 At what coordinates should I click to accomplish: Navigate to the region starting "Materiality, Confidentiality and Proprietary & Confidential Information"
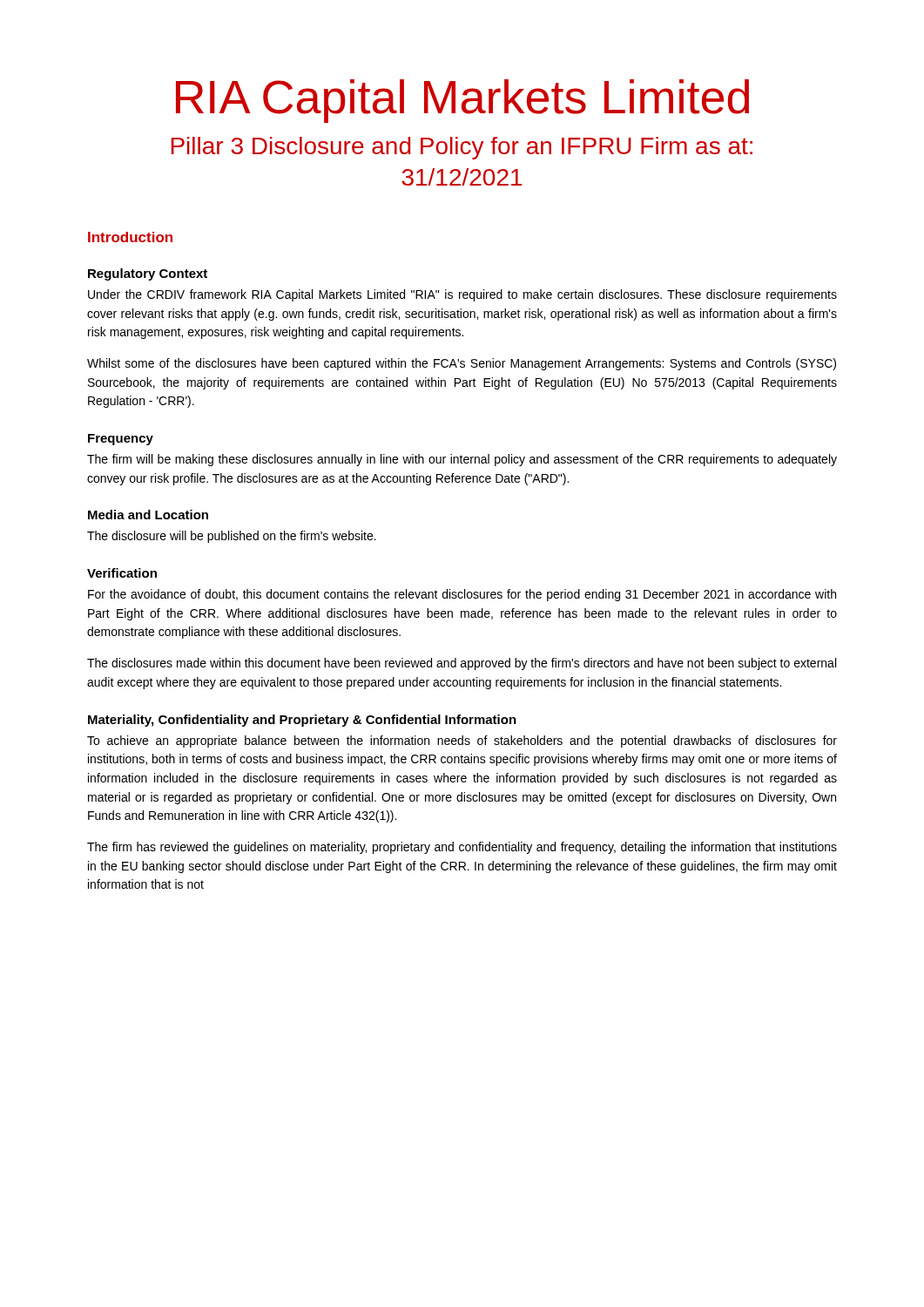tap(302, 719)
